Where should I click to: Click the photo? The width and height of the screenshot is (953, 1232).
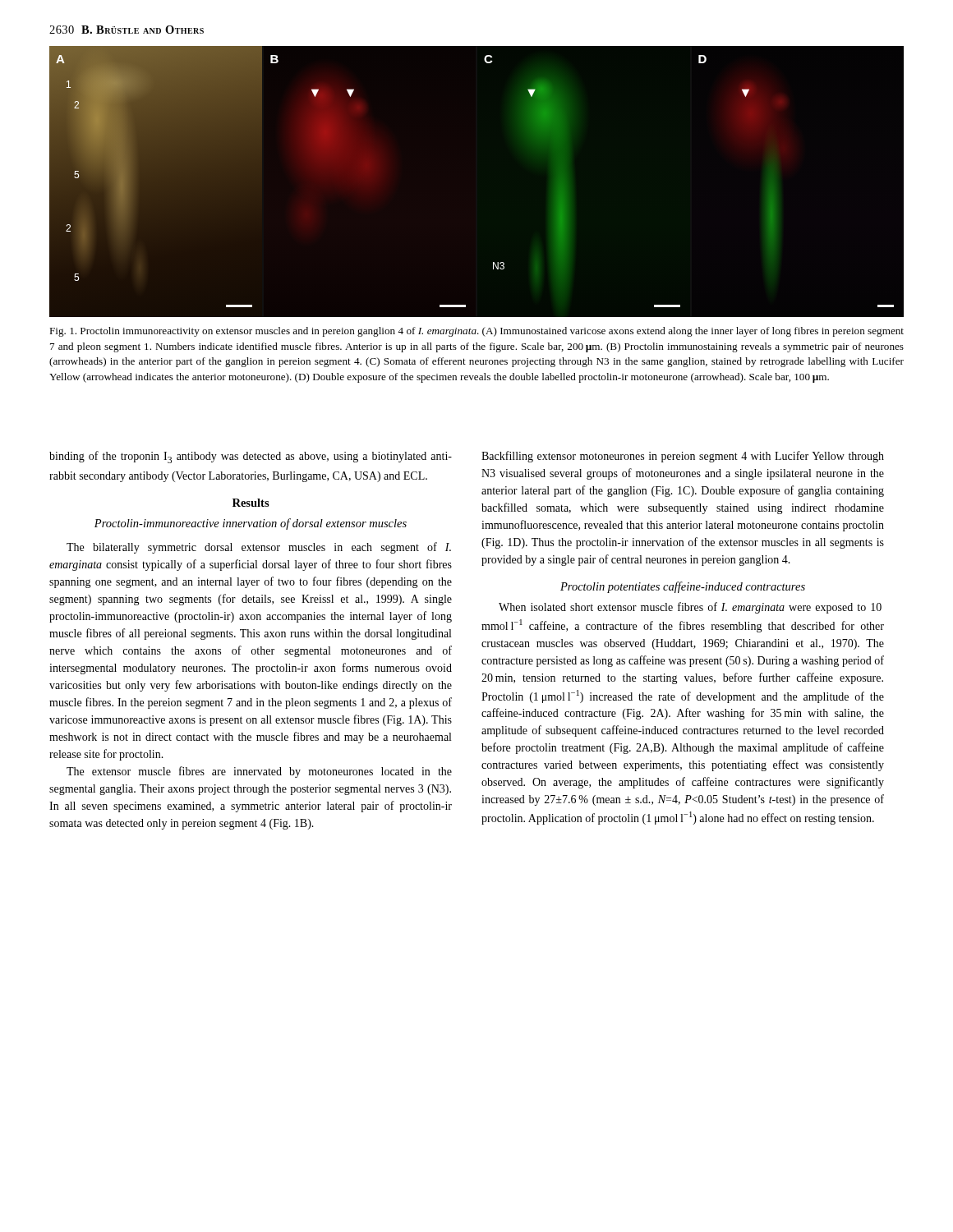[x=476, y=181]
